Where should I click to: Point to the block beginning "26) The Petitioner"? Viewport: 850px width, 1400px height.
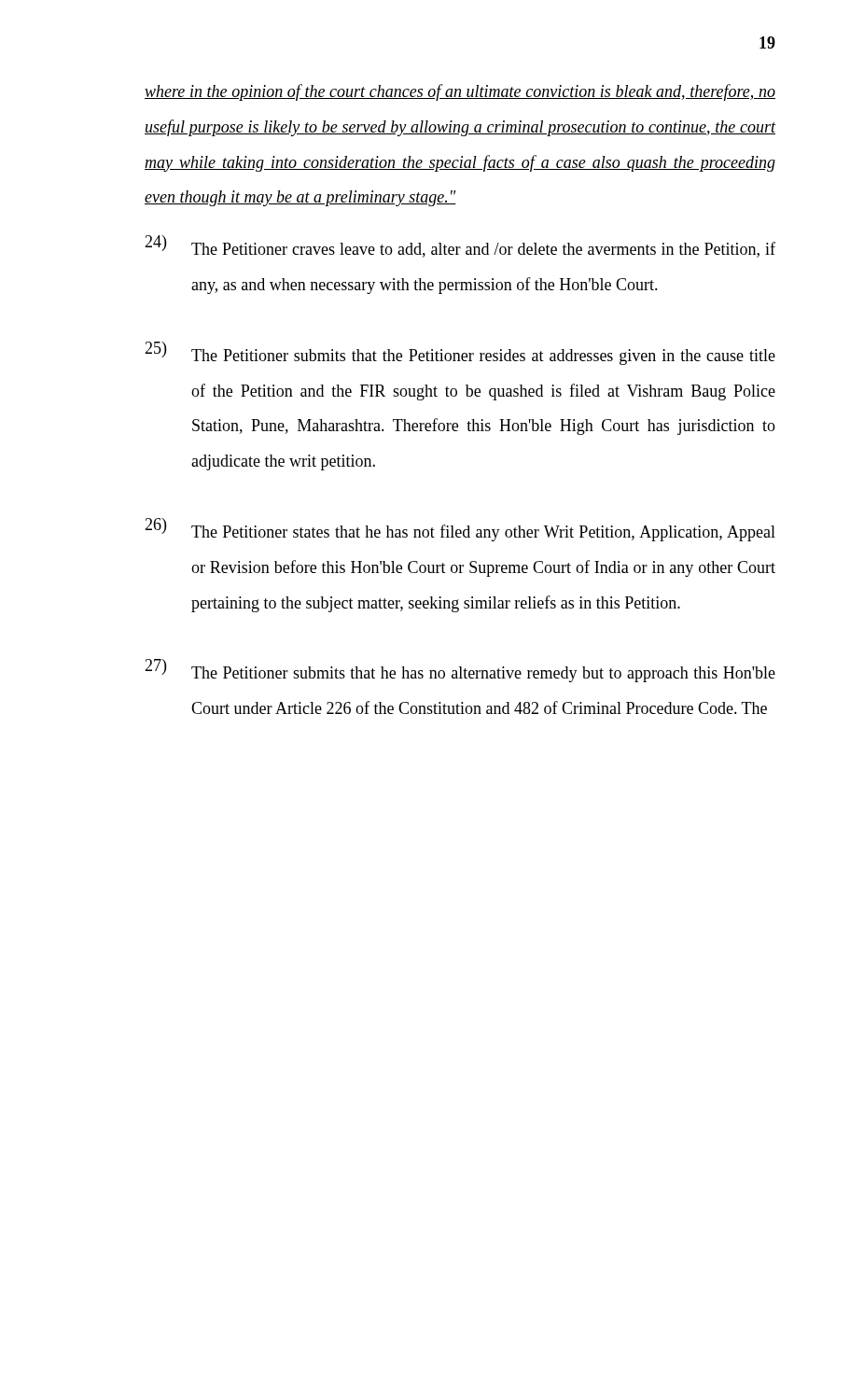coord(460,568)
